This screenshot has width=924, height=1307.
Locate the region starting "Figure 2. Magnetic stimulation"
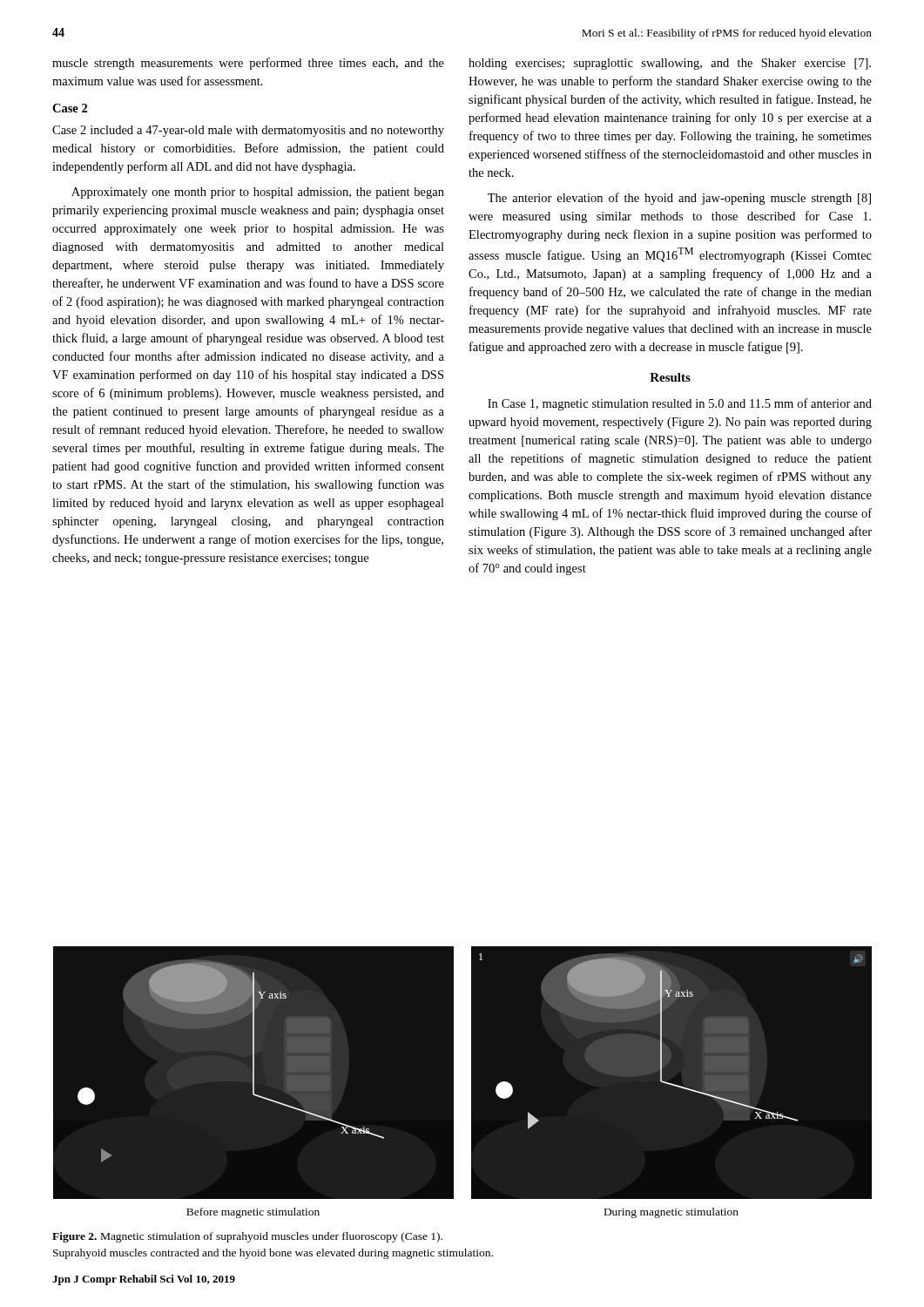coord(273,1244)
